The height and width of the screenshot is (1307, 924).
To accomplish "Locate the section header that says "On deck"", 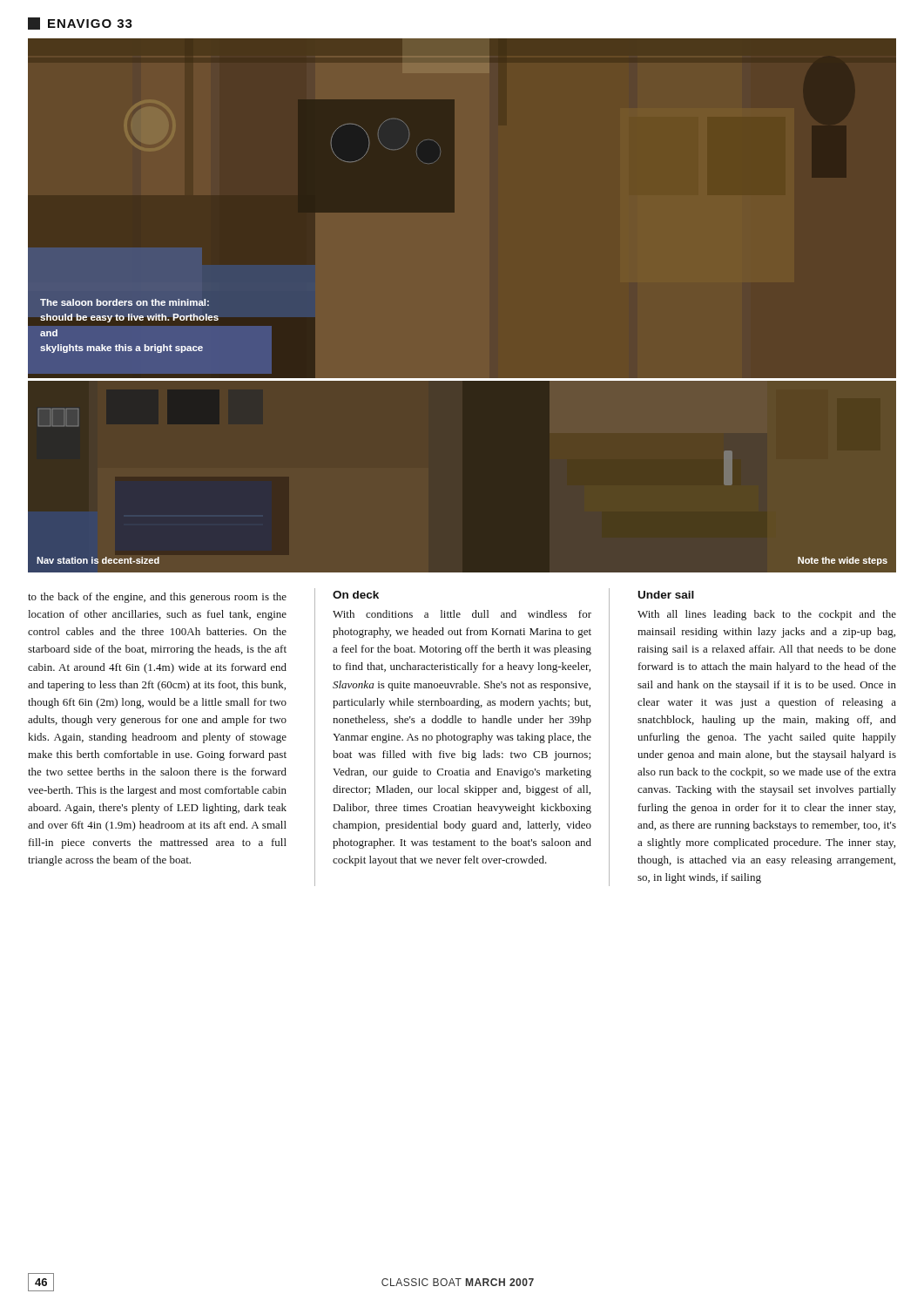I will [x=356, y=595].
